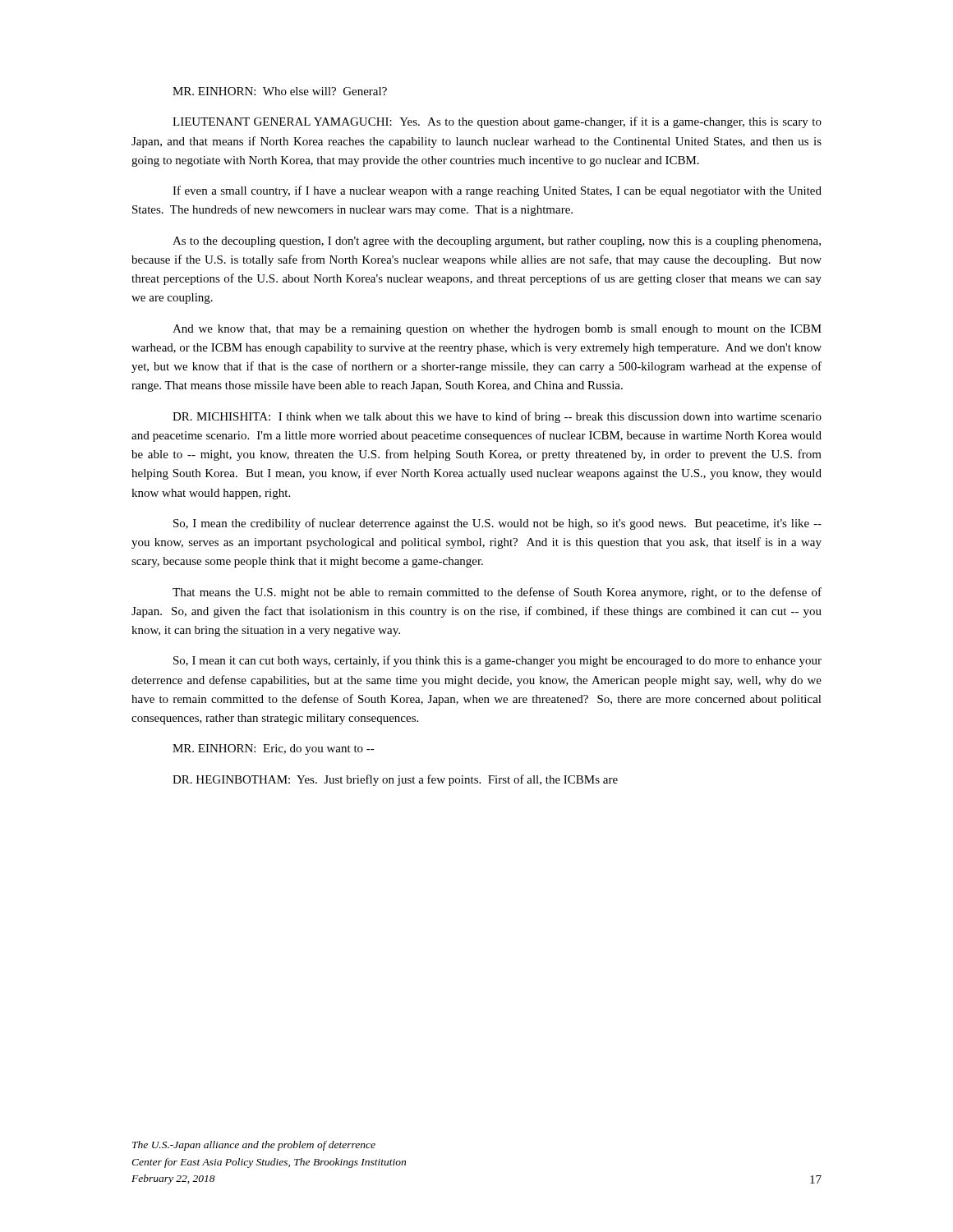This screenshot has width=953, height=1232.
Task: Select the text block with the text "And we know"
Action: [476, 357]
